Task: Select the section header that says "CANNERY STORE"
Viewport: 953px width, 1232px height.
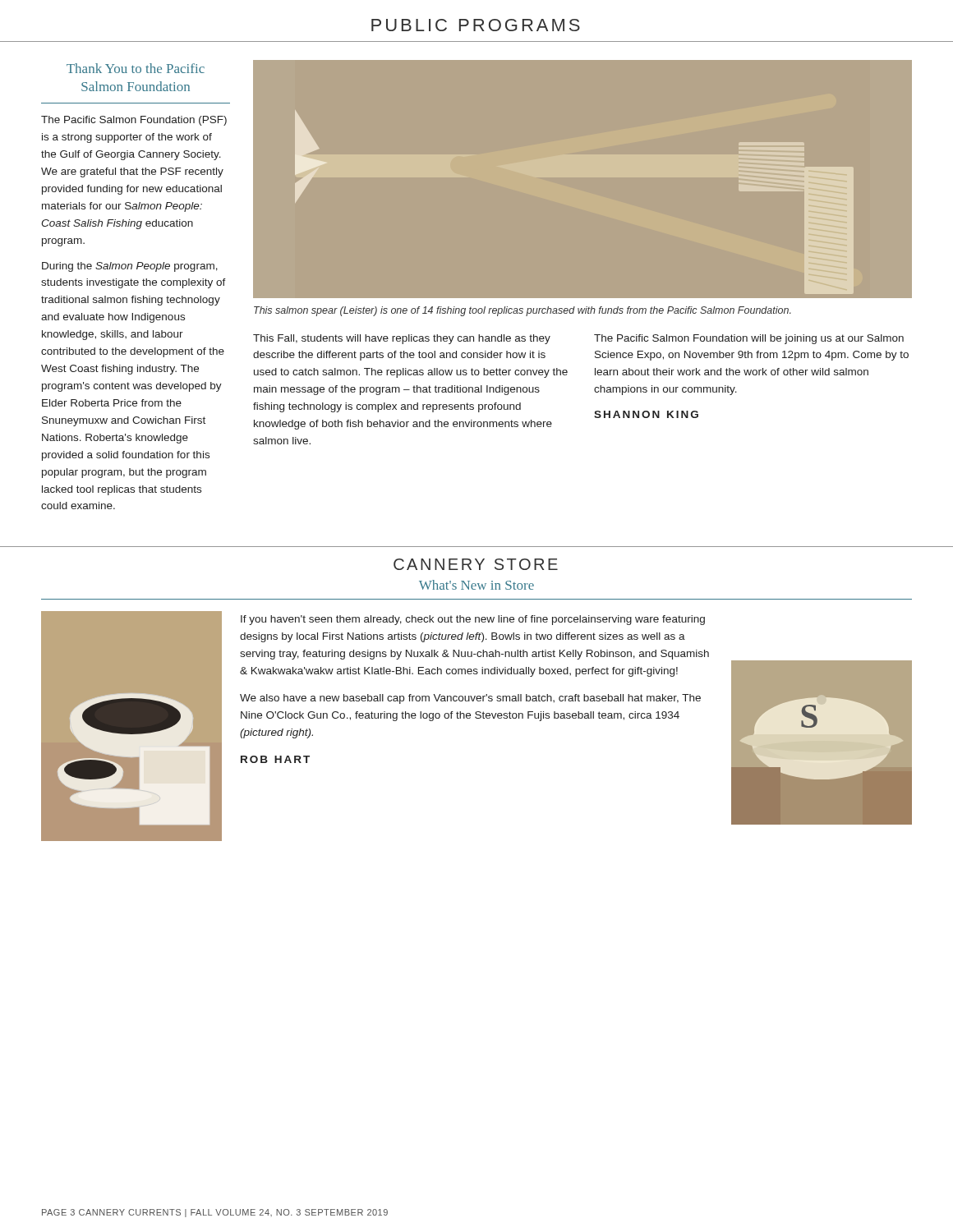Action: [x=476, y=565]
